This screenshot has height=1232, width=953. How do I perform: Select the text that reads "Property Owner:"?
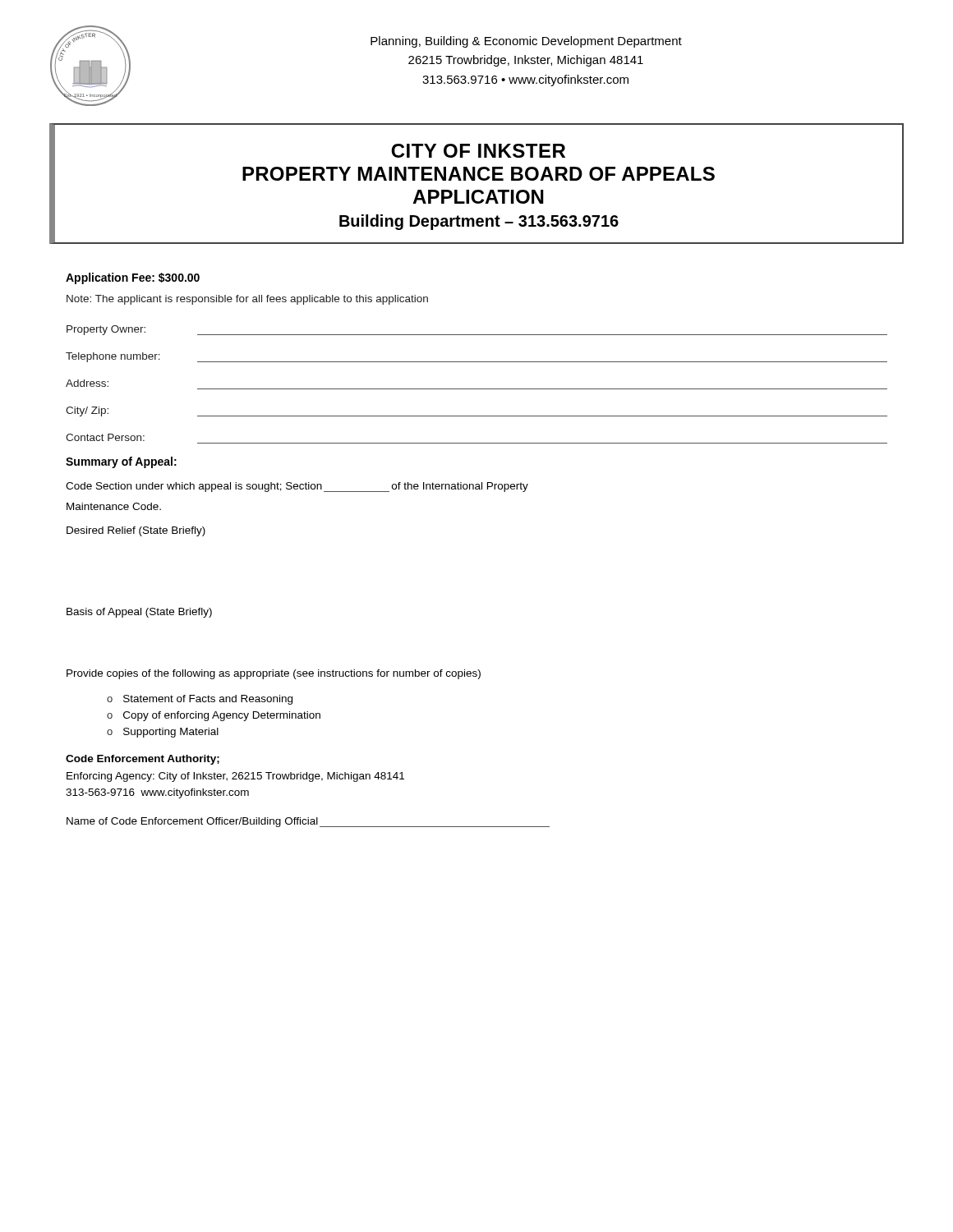(x=476, y=327)
